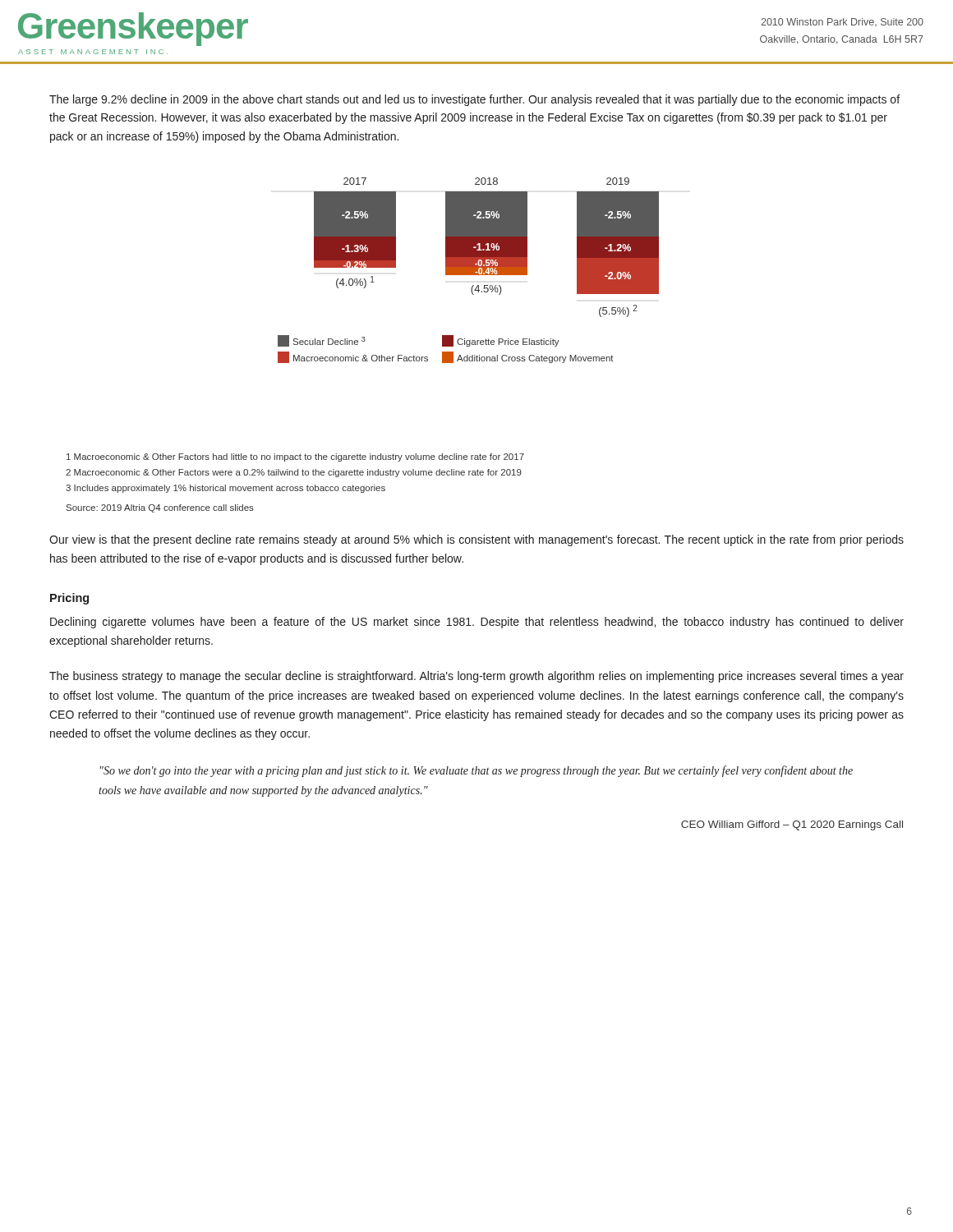Select the text starting ""So we don't go into the year with"
The image size is (953, 1232).
tap(476, 780)
